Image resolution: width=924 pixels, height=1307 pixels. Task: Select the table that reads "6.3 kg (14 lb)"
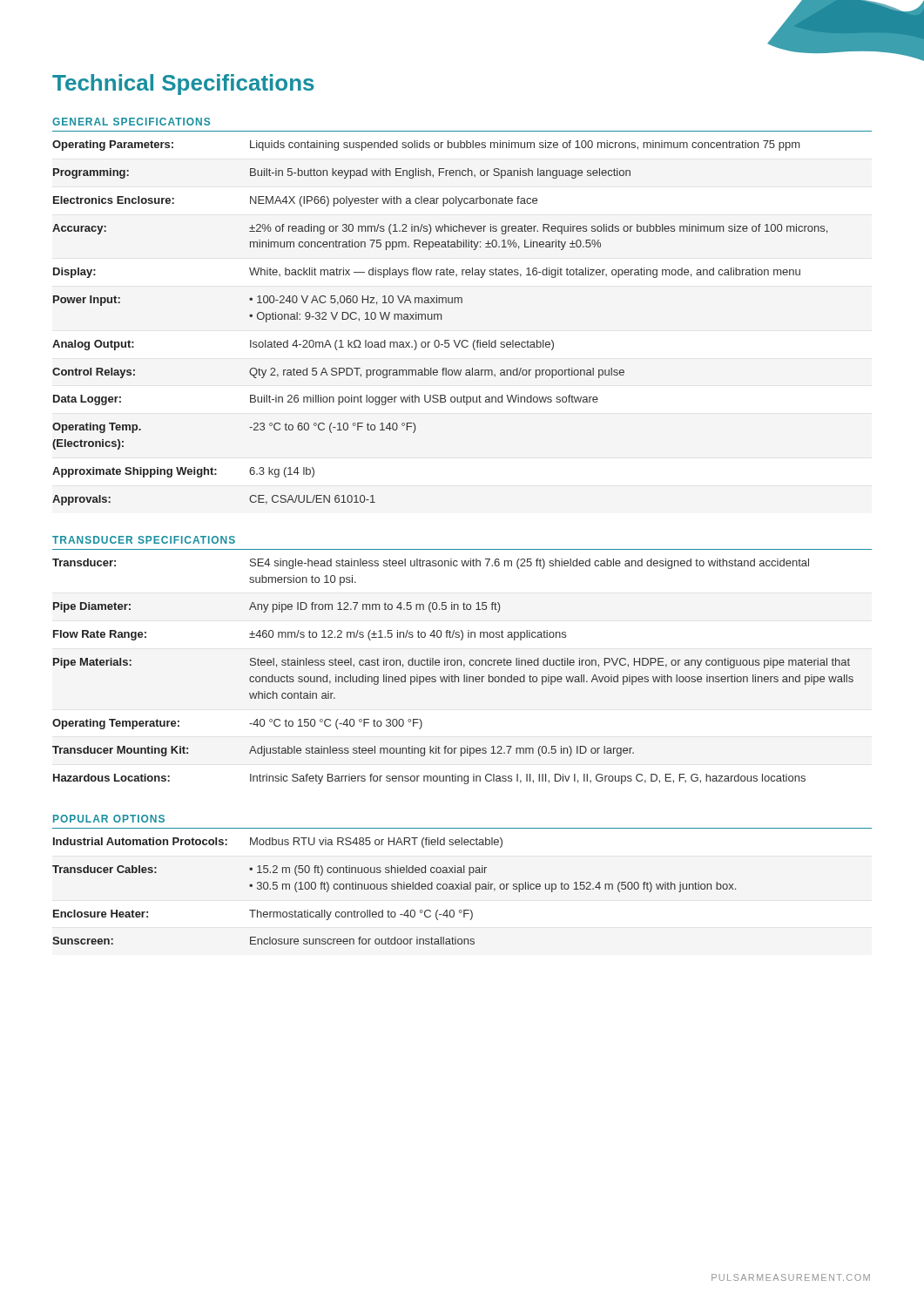click(462, 322)
